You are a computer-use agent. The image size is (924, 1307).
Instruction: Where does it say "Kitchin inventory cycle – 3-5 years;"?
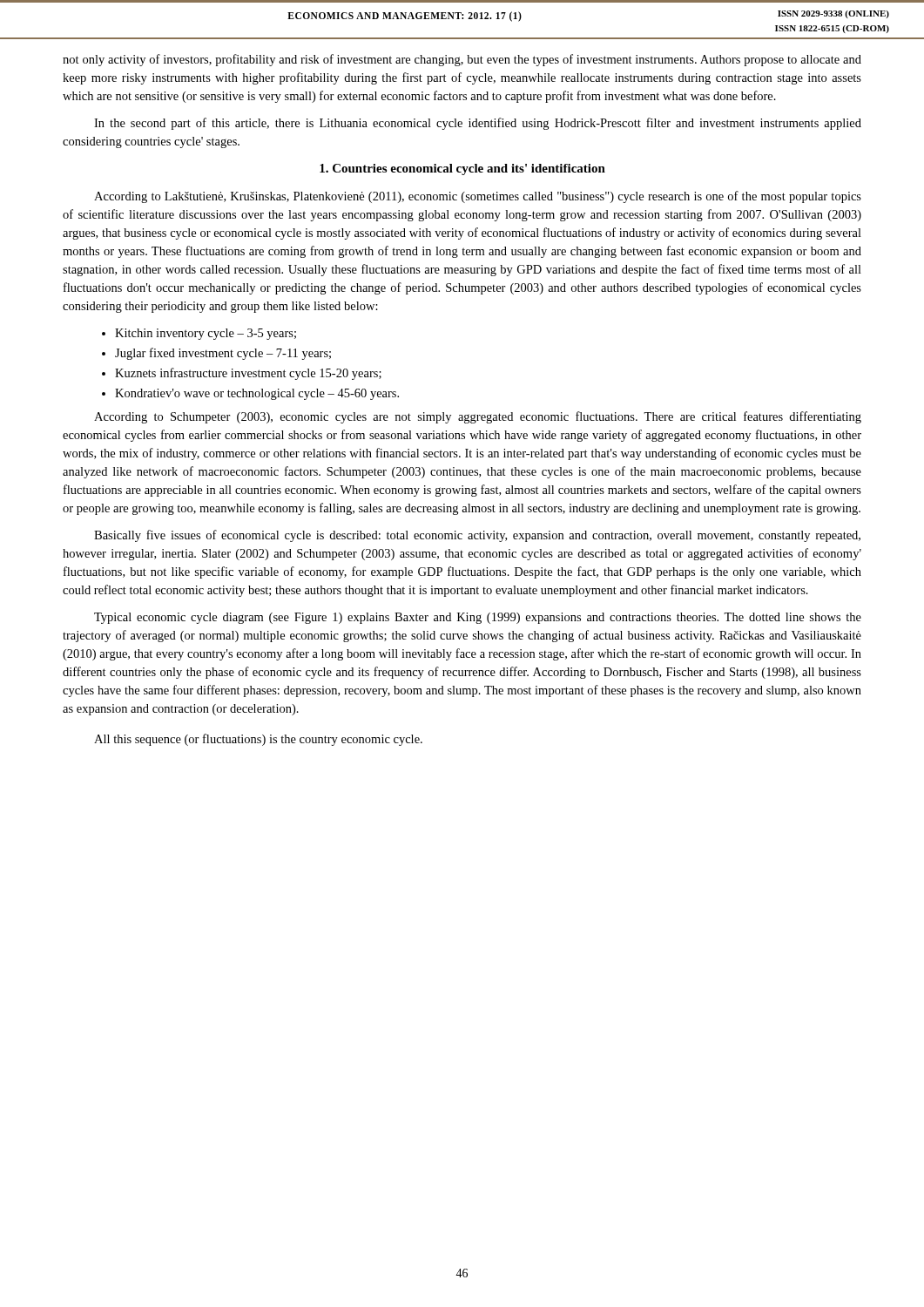pos(206,333)
